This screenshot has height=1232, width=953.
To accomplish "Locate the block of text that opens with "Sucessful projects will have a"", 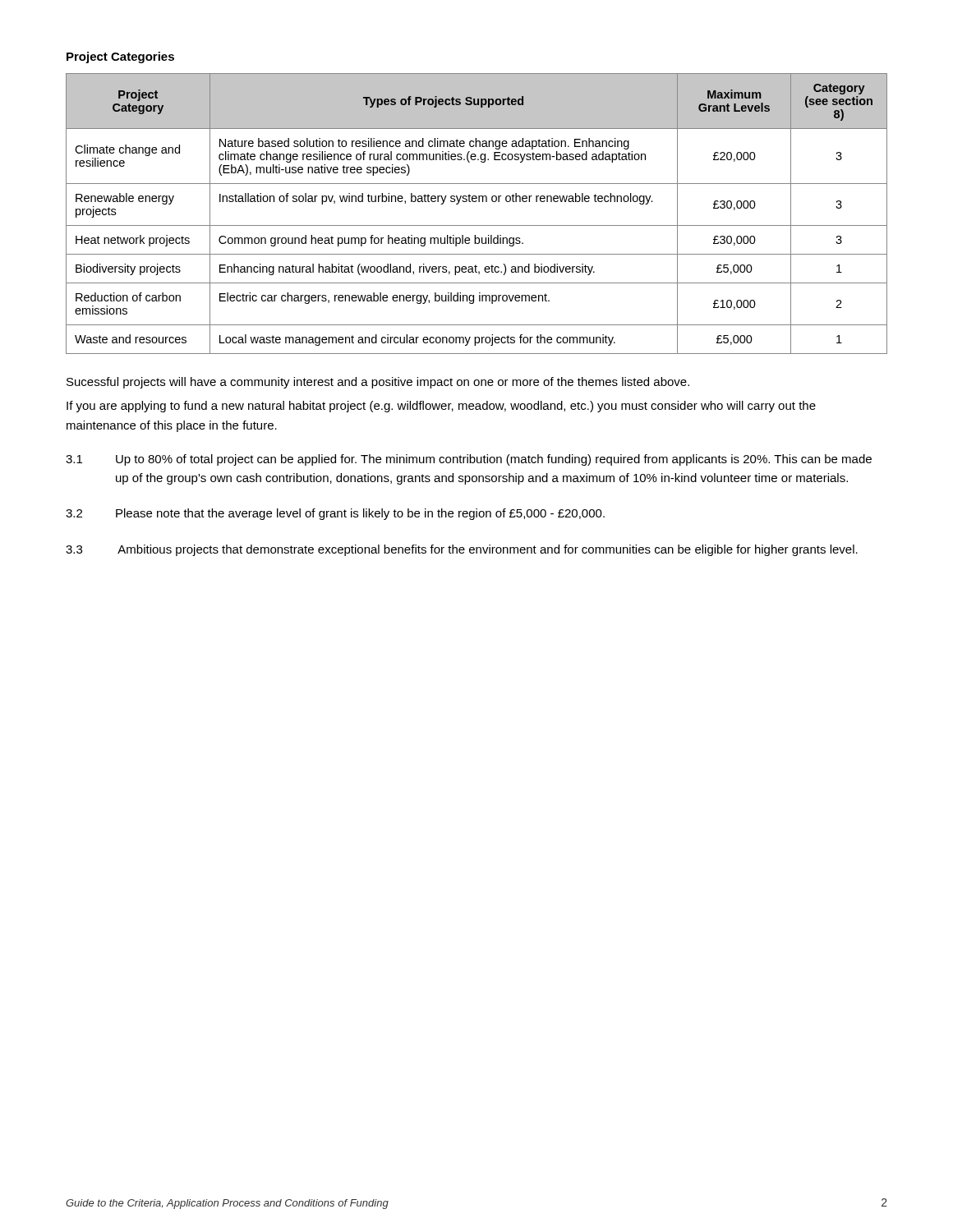I will coord(378,381).
